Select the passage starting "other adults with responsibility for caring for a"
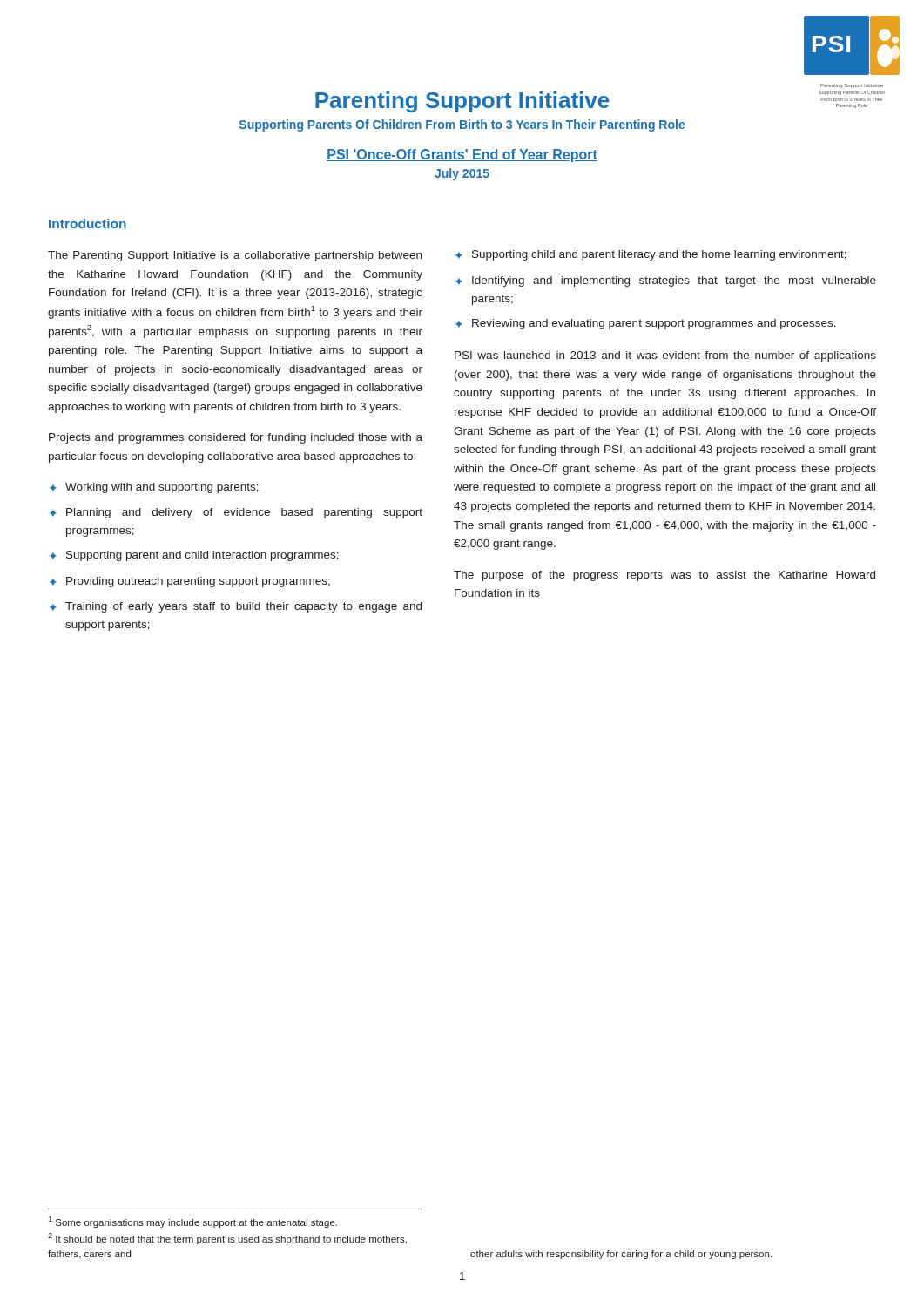The image size is (924, 1307). click(x=621, y=1254)
